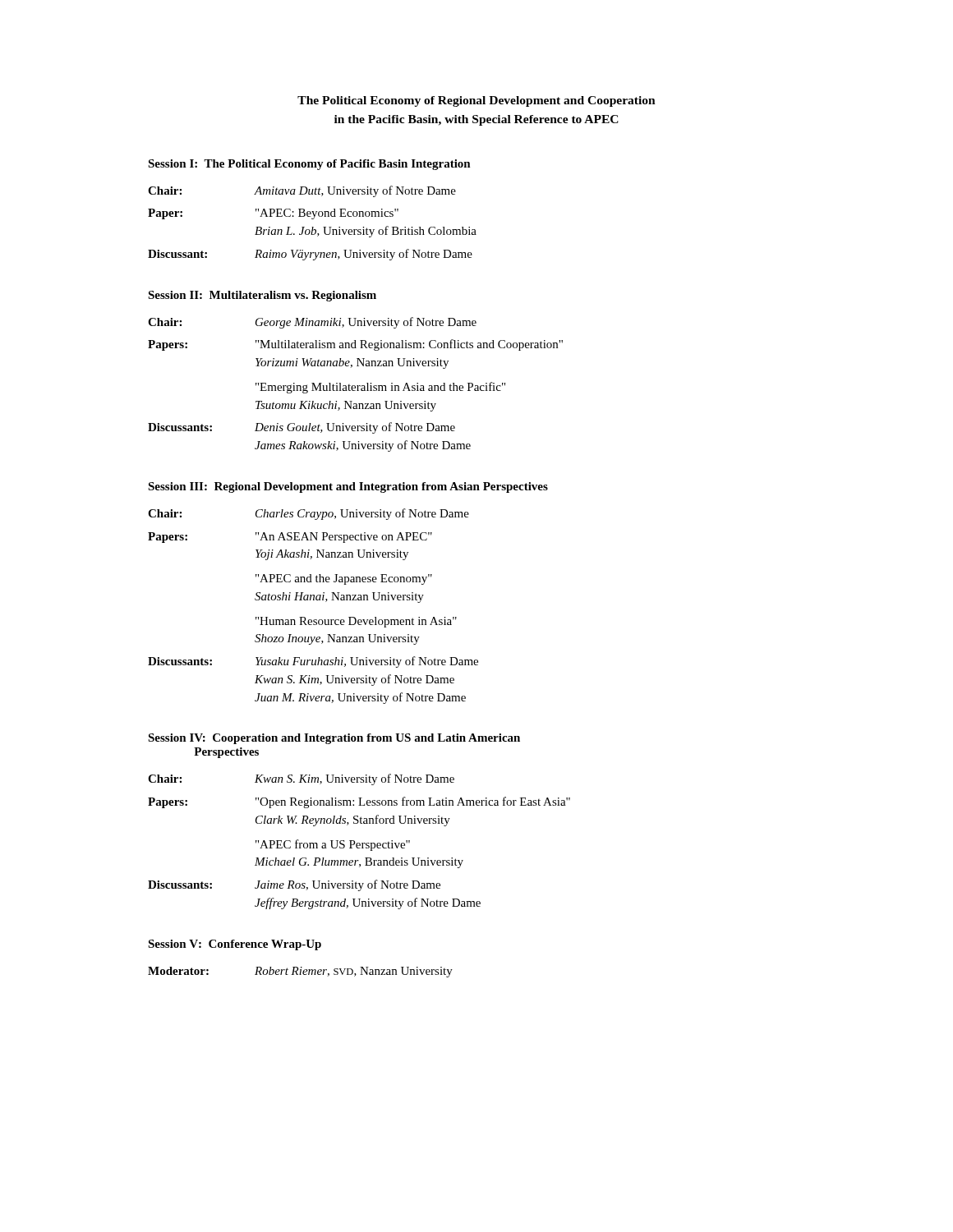Locate the title containing "The Political Economy of Regional Development and Cooperation"
953x1232 pixels.
[476, 109]
